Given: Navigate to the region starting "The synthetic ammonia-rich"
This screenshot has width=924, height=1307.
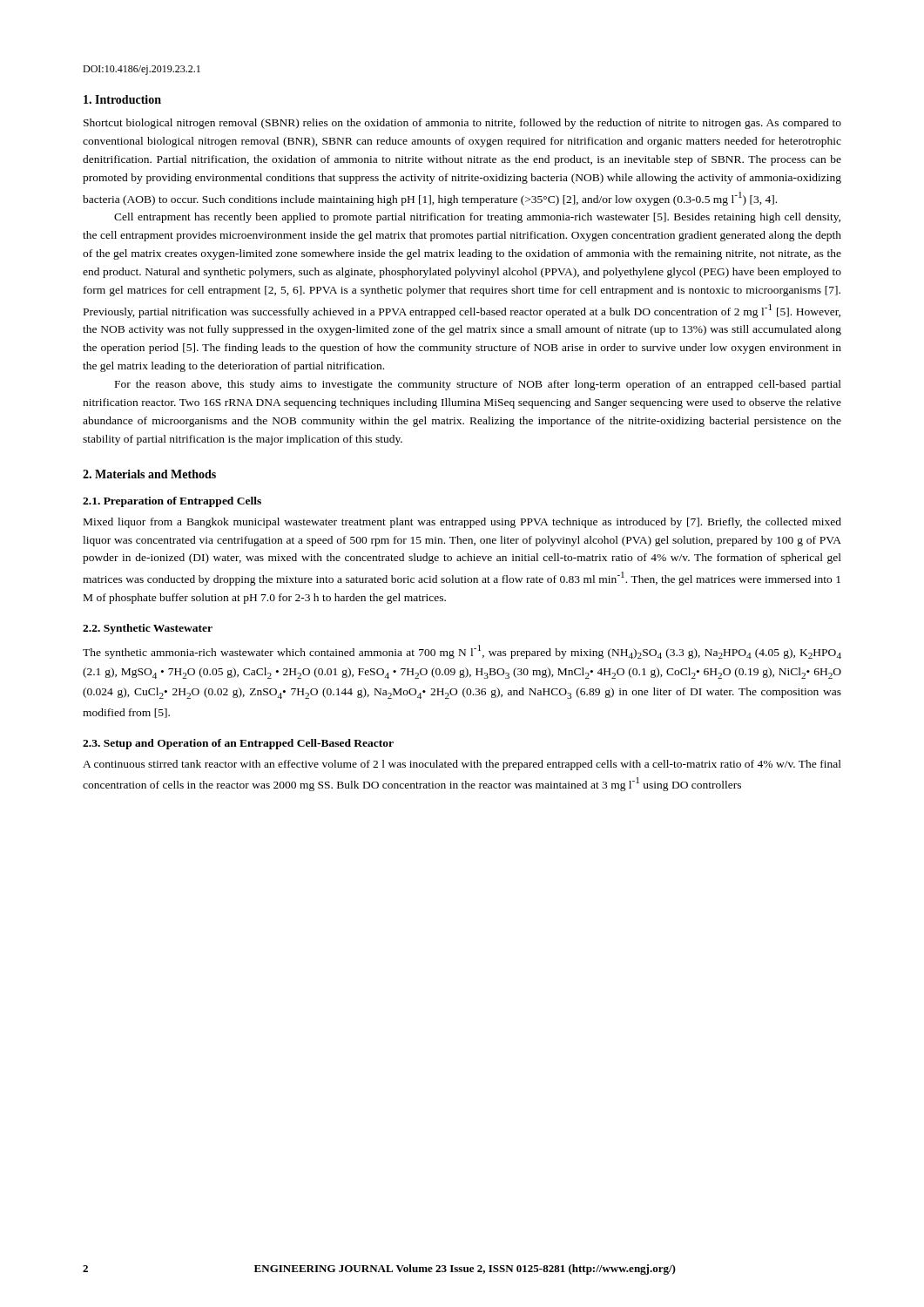Looking at the screenshot, I should (462, 681).
